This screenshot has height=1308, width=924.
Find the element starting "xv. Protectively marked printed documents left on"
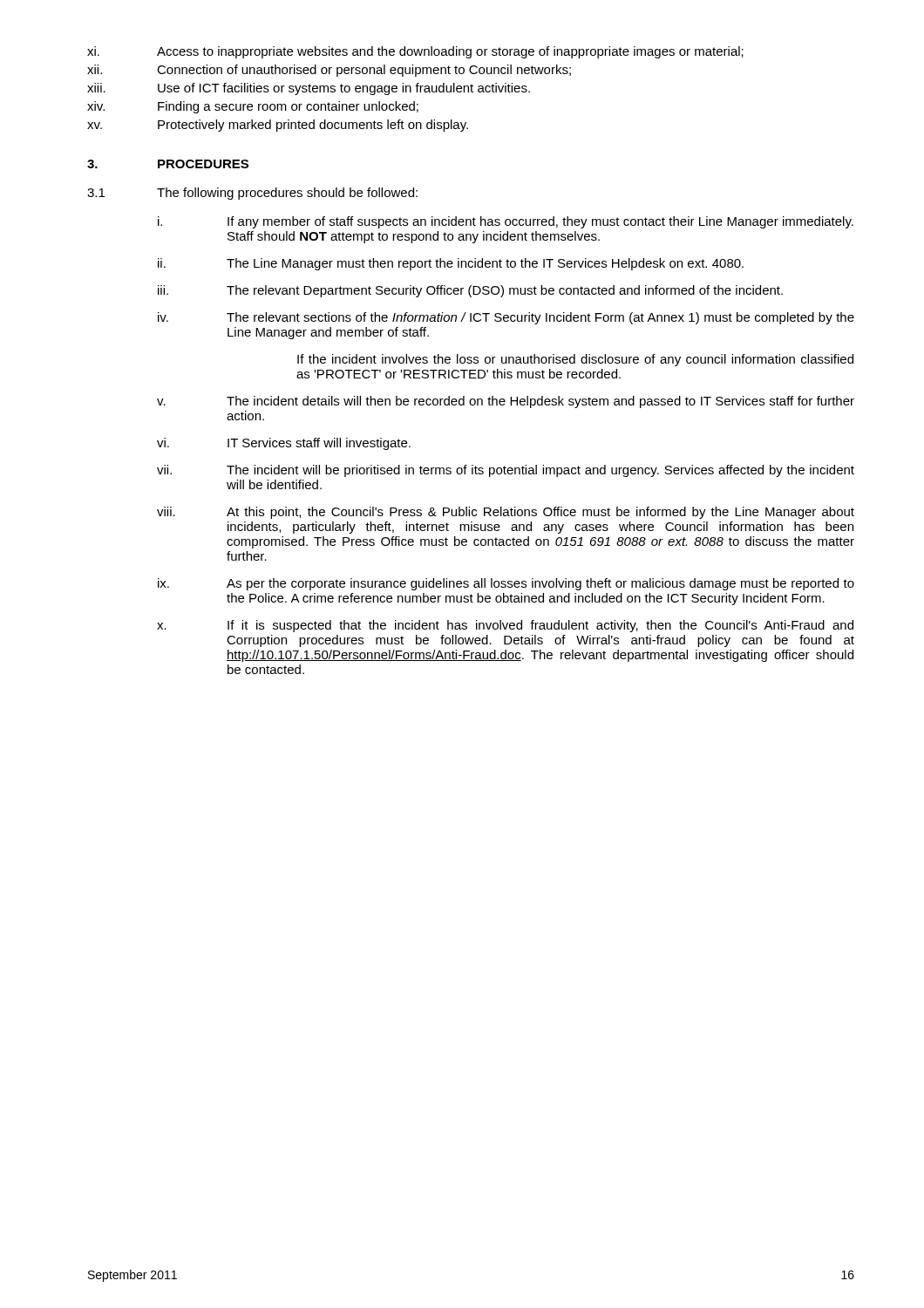coord(471,124)
